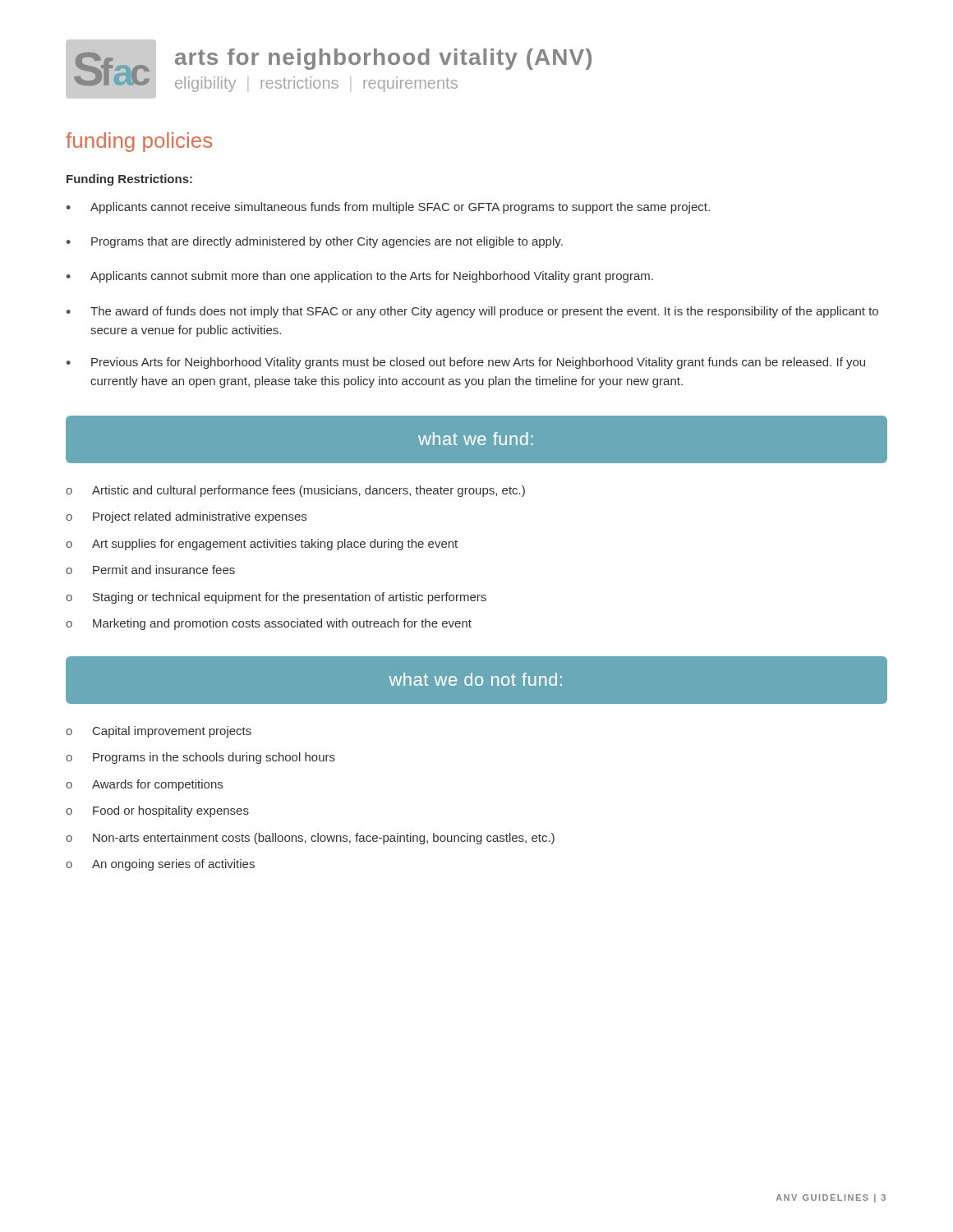
Task: Click on the element starting "o Artistic and cultural performance"
Action: click(x=476, y=490)
